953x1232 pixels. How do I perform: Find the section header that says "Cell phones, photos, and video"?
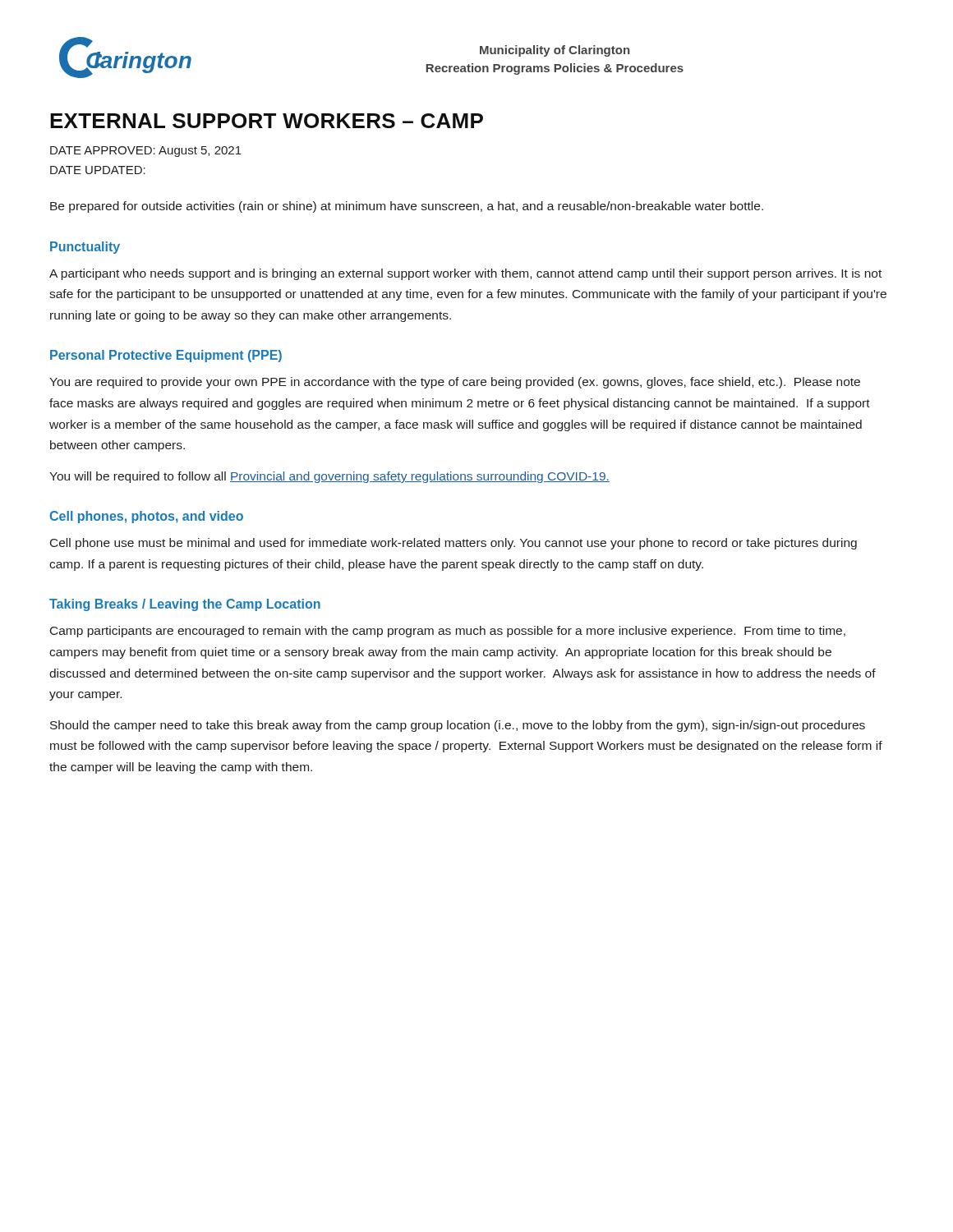pyautogui.click(x=146, y=517)
